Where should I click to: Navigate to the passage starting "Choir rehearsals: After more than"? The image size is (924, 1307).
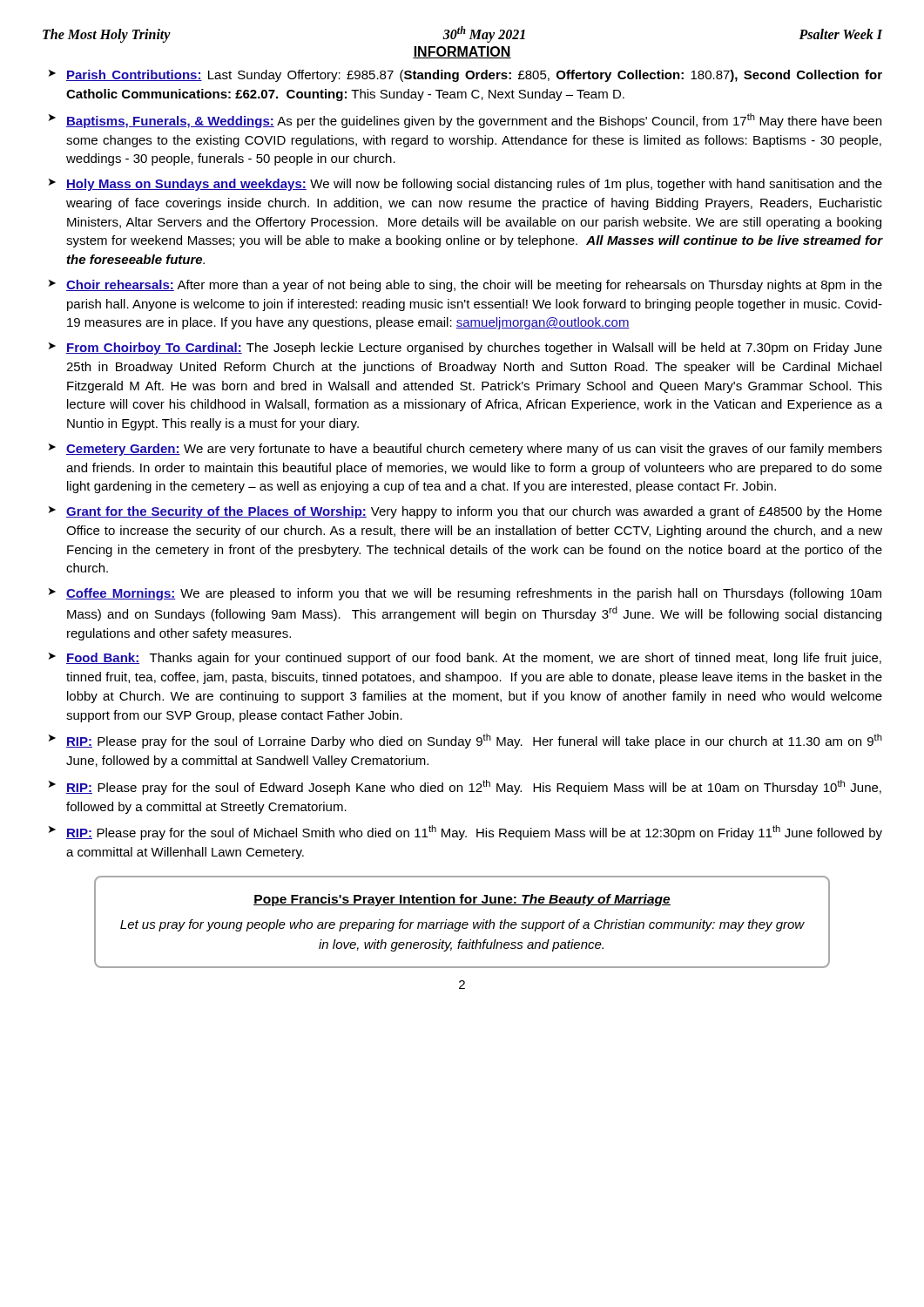tap(474, 303)
